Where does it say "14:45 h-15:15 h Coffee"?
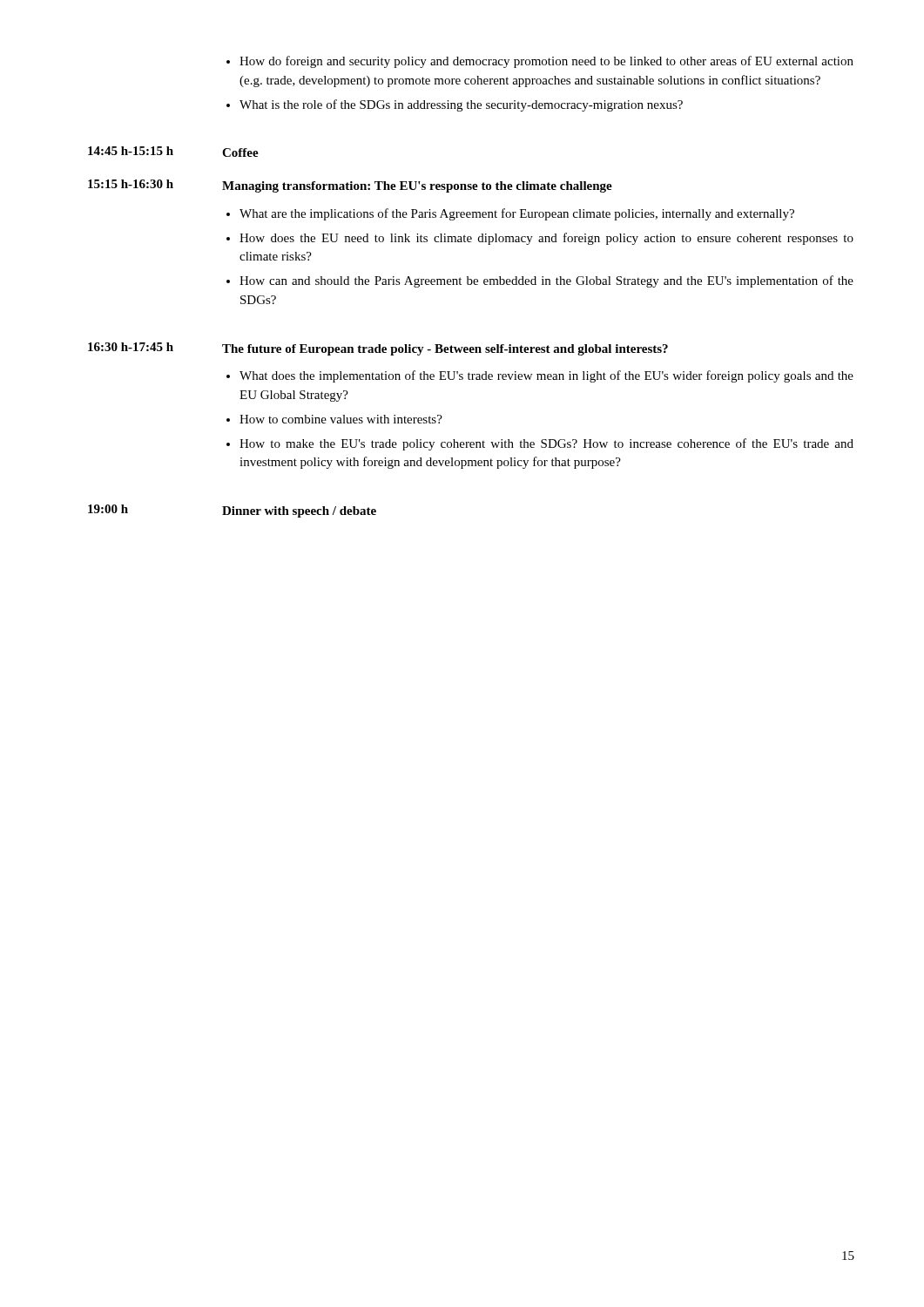 [x=173, y=152]
